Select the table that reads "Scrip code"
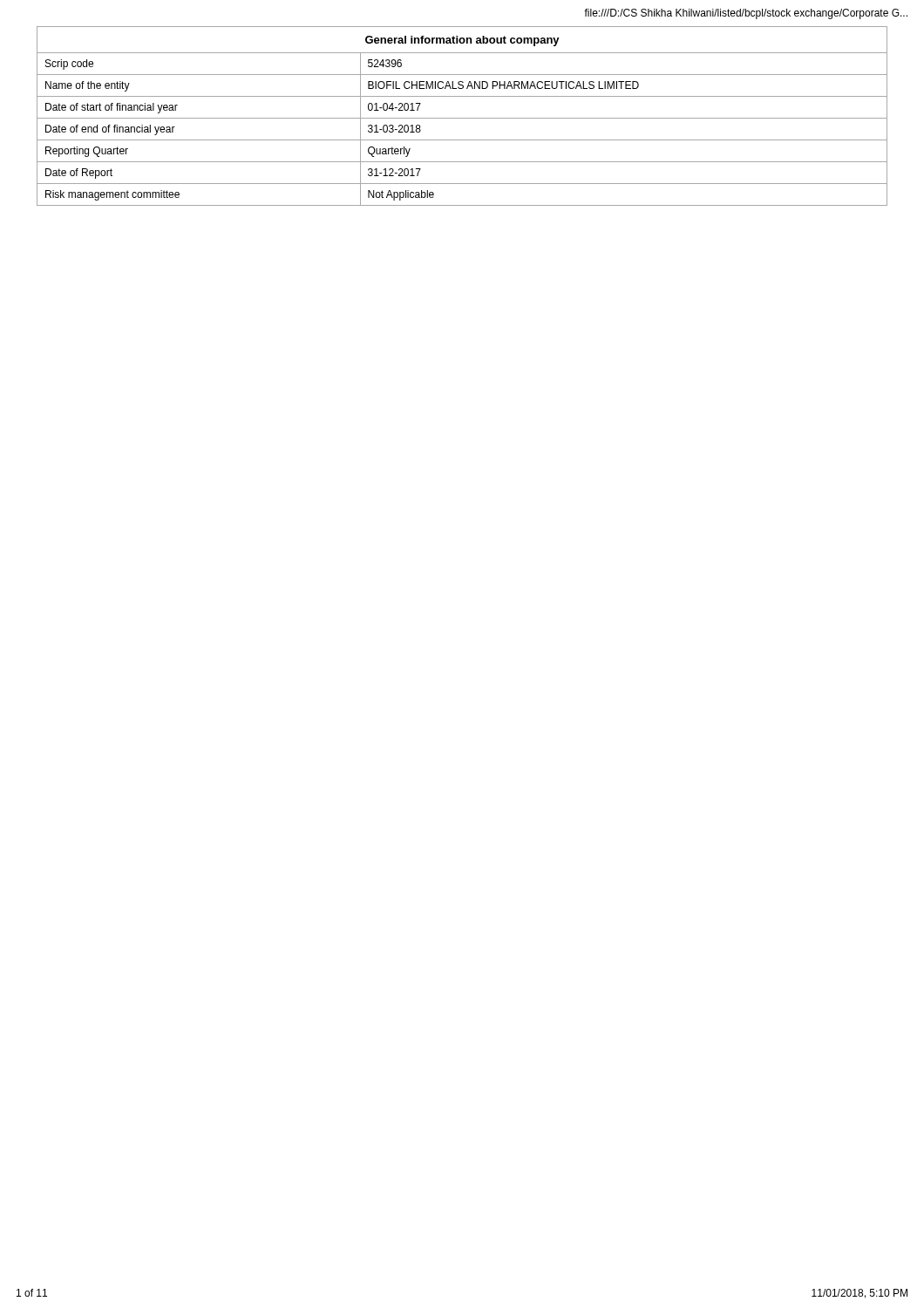 (462, 116)
